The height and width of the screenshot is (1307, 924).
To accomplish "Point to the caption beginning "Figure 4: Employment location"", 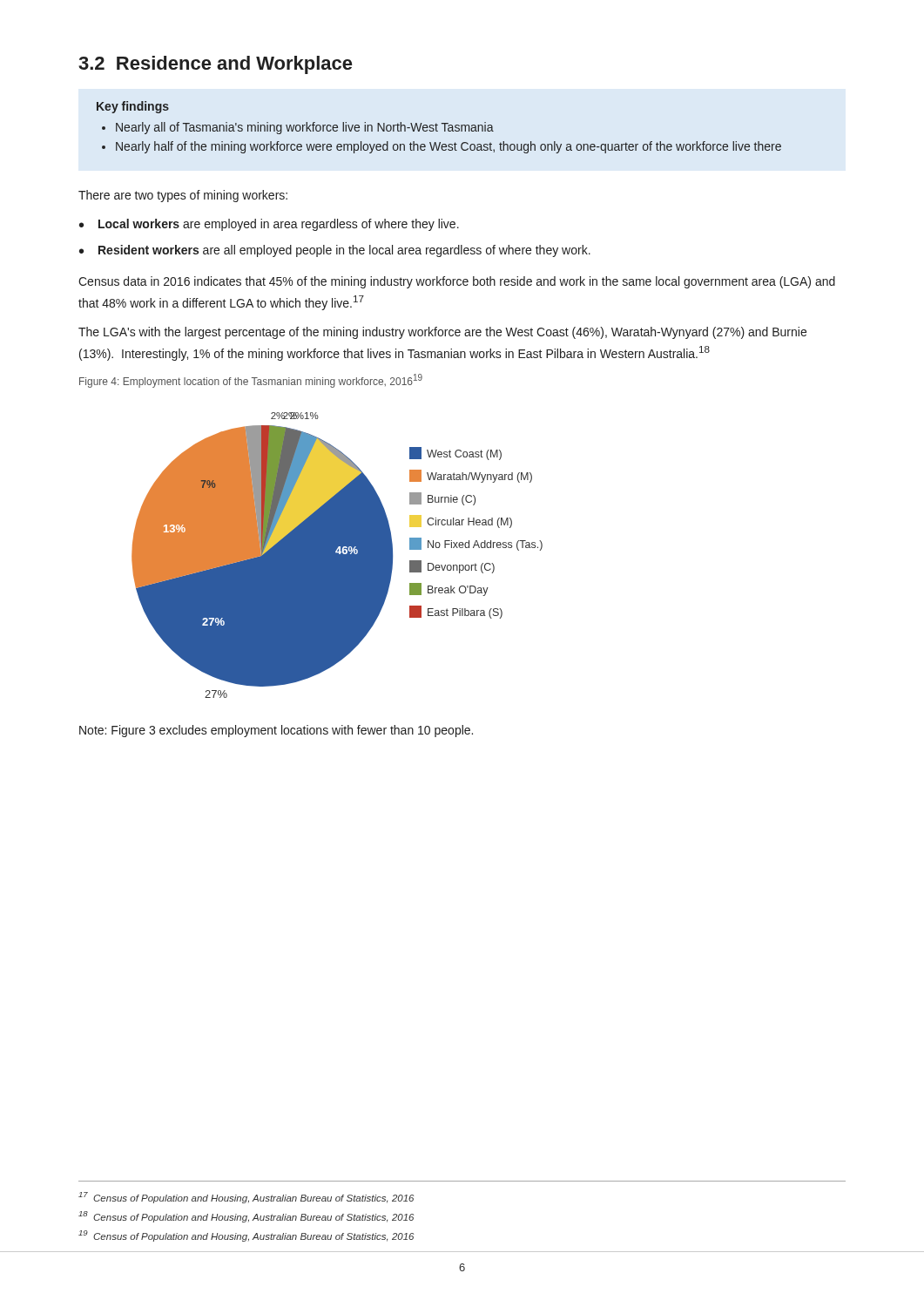I will click(x=250, y=381).
